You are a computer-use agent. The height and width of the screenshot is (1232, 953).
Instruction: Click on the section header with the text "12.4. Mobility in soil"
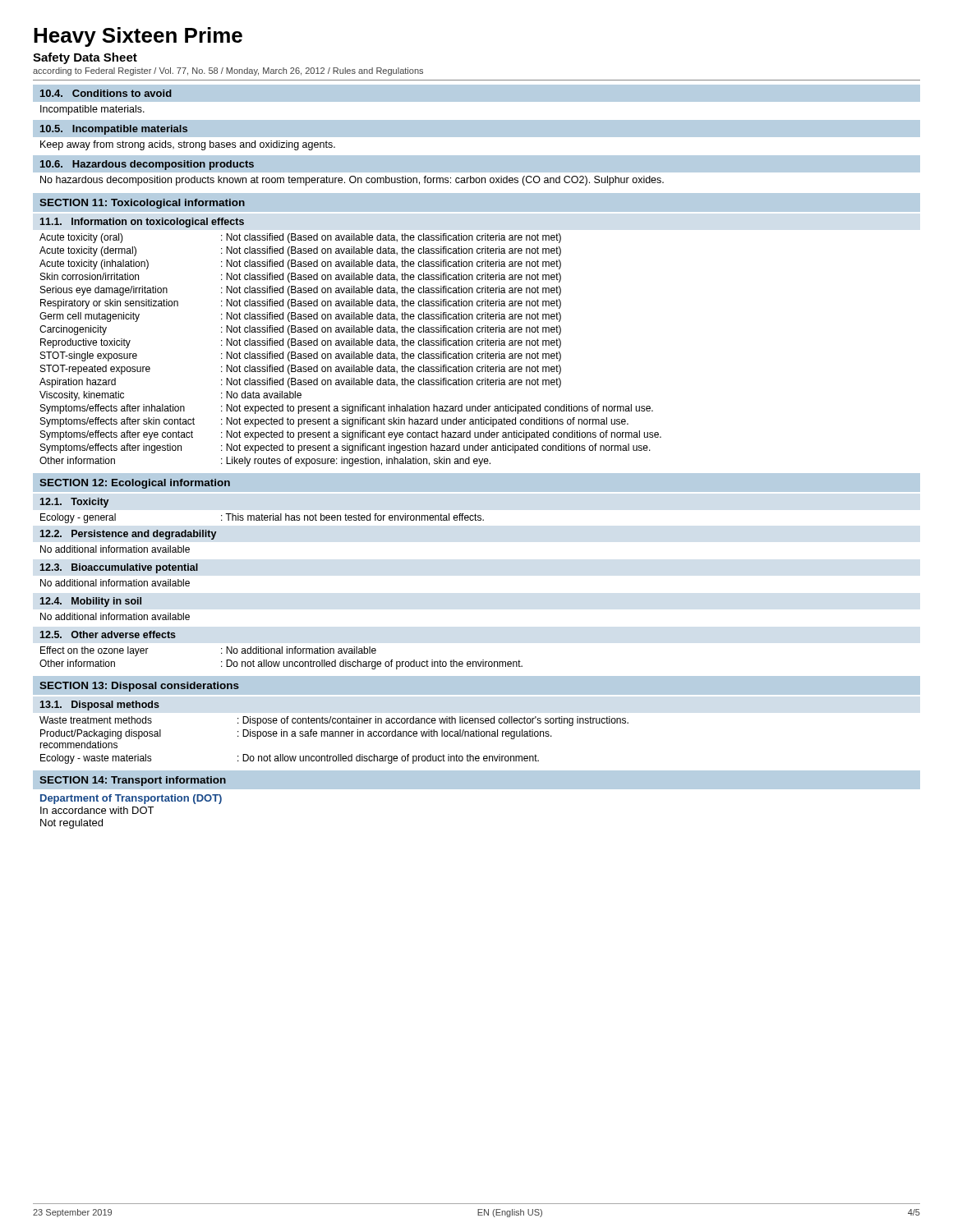click(91, 601)
